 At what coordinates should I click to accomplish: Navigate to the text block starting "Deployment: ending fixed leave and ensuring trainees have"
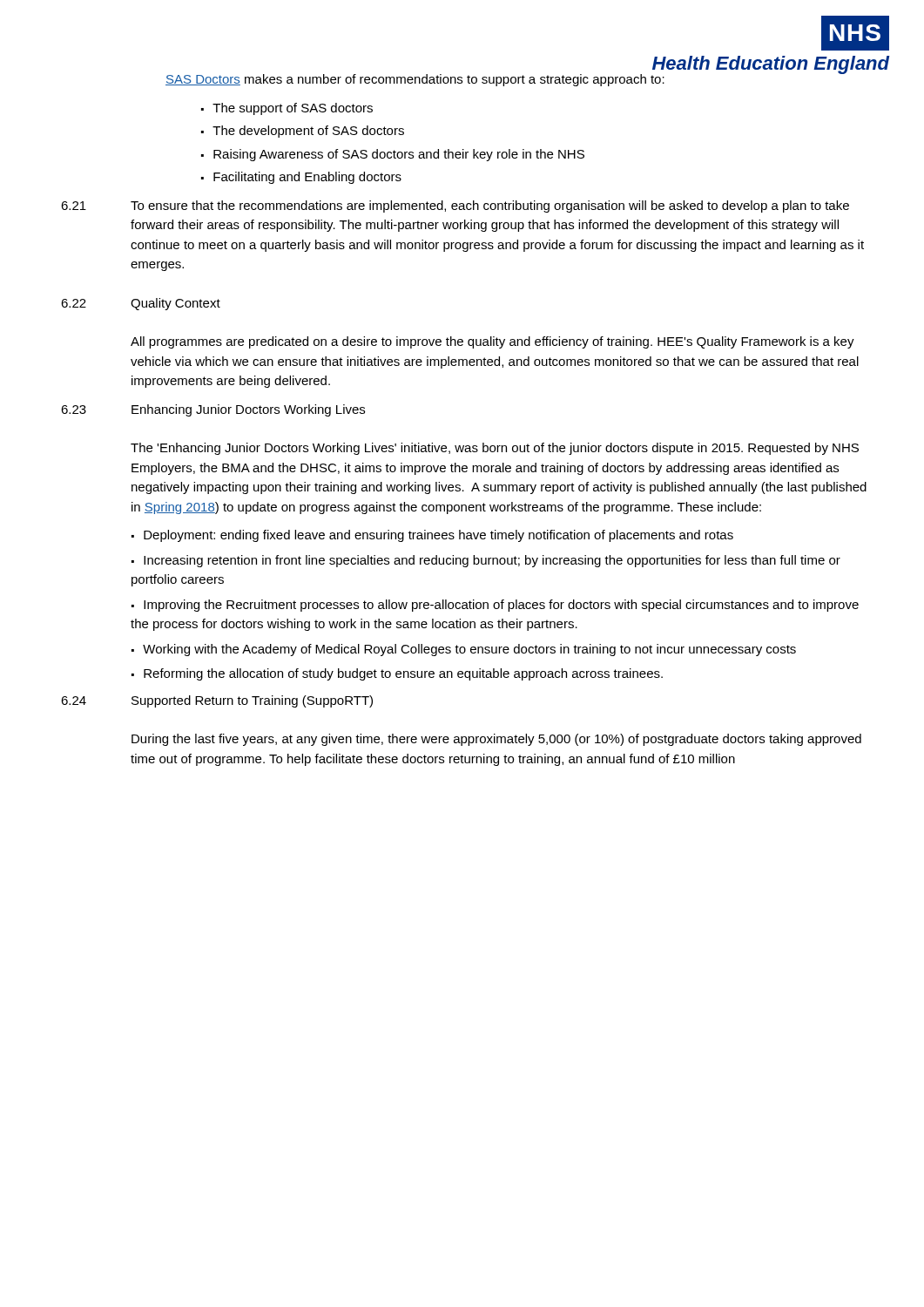[x=438, y=535]
